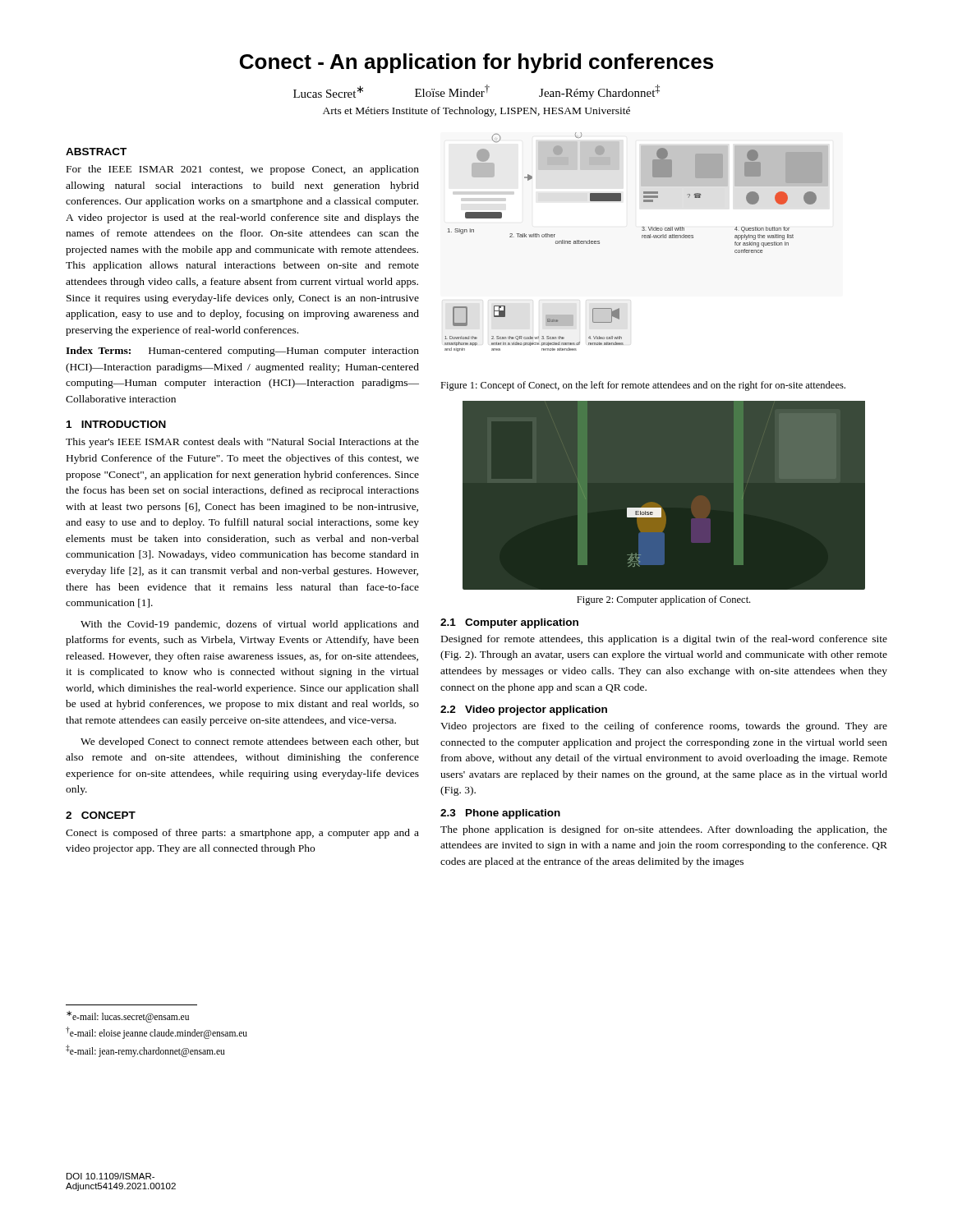Screen dimensions: 1232x953
Task: Point to "Figure 2: Computer application of Conect."
Action: (664, 600)
